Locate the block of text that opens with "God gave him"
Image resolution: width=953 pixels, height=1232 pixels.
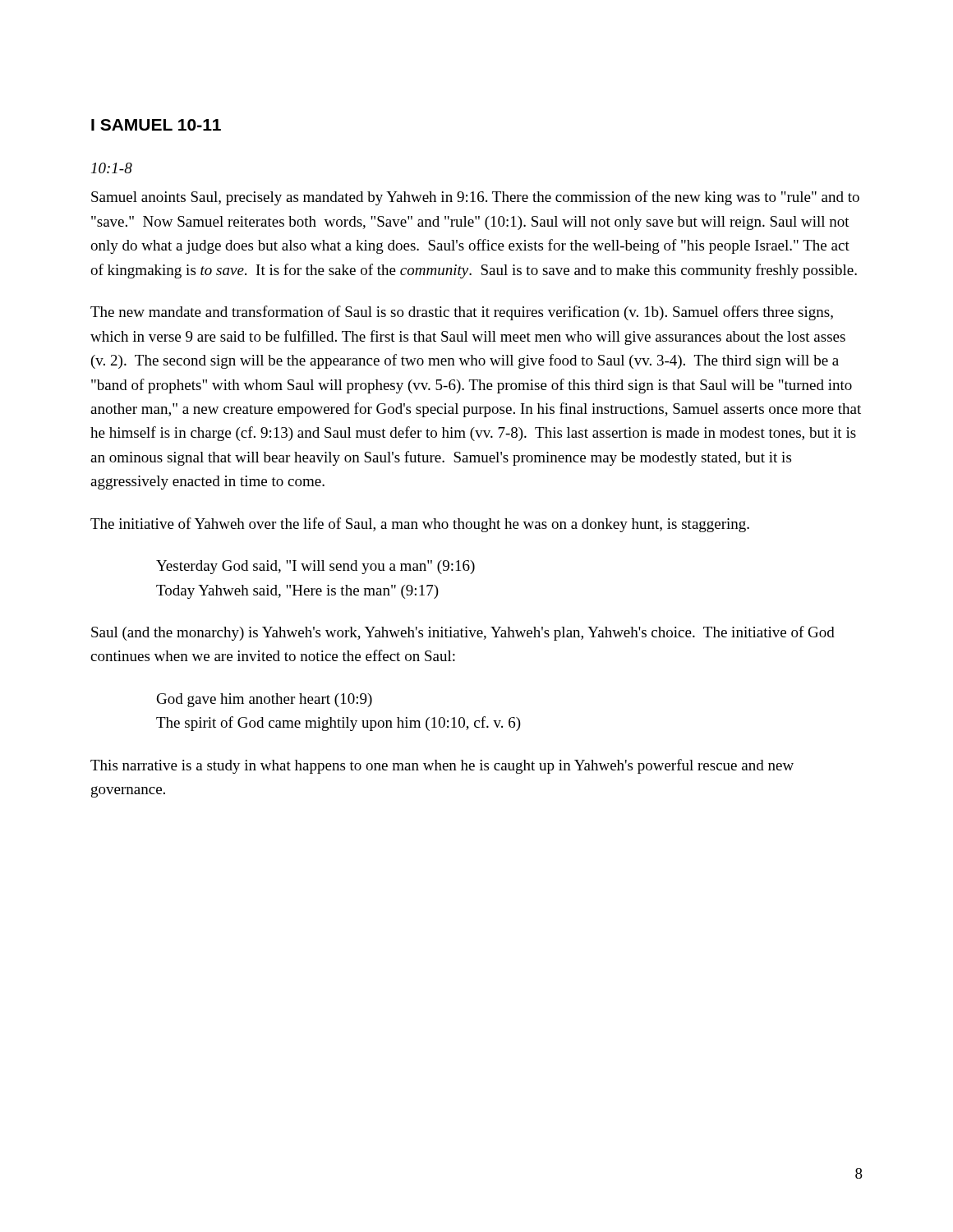click(339, 710)
